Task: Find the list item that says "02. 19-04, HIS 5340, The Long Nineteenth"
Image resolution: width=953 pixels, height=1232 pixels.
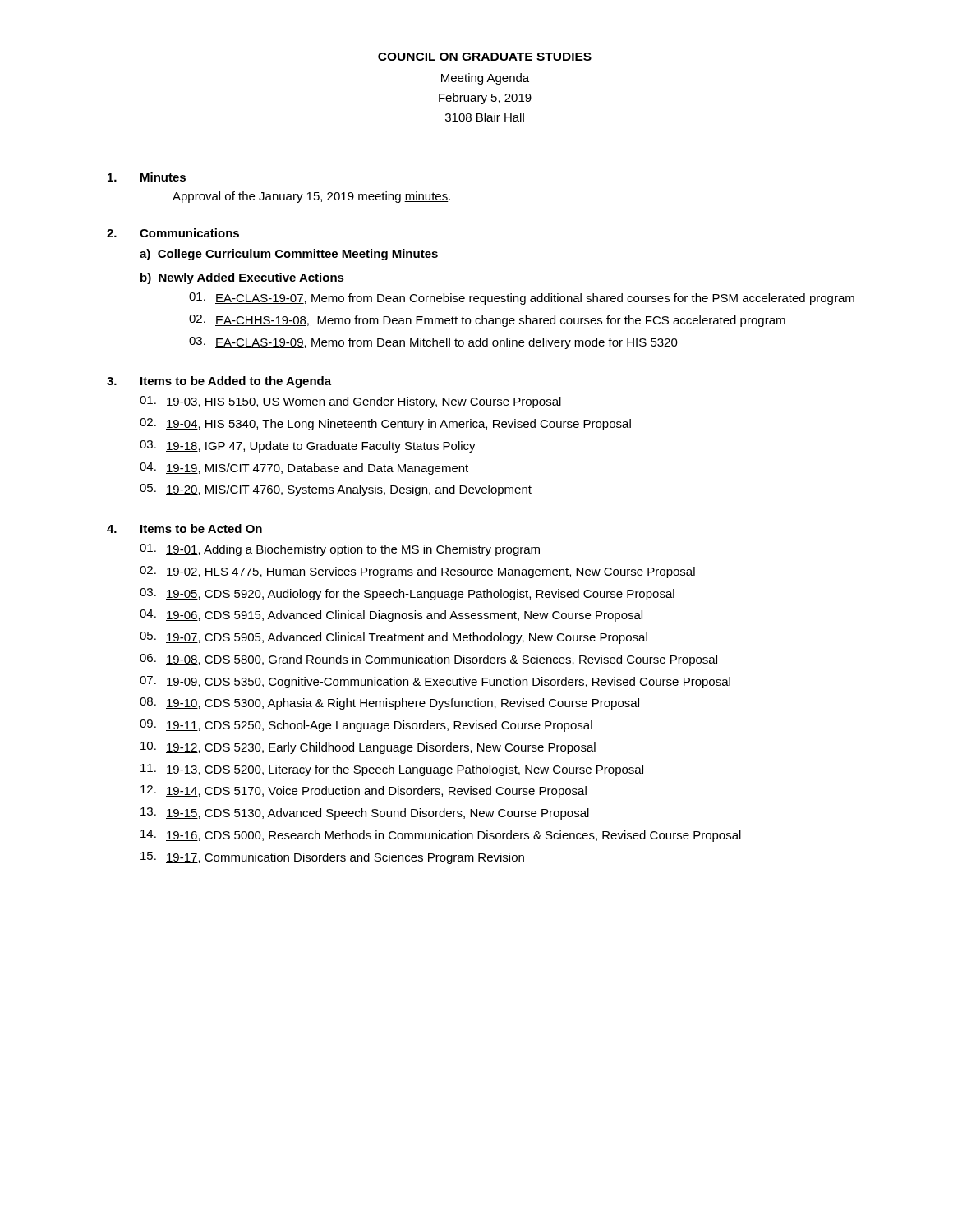Action: pyautogui.click(x=501, y=424)
